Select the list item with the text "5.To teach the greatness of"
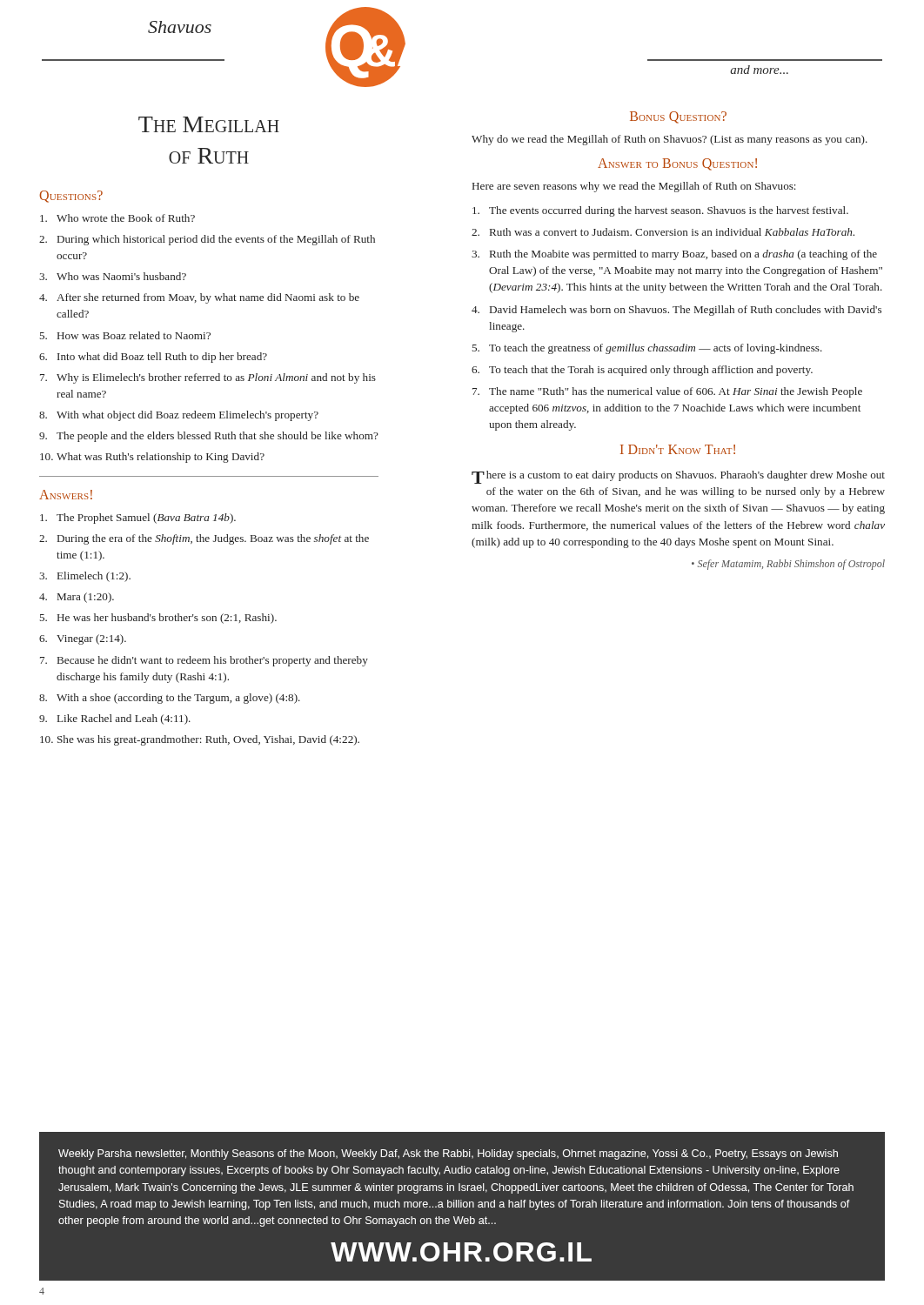 coord(678,347)
